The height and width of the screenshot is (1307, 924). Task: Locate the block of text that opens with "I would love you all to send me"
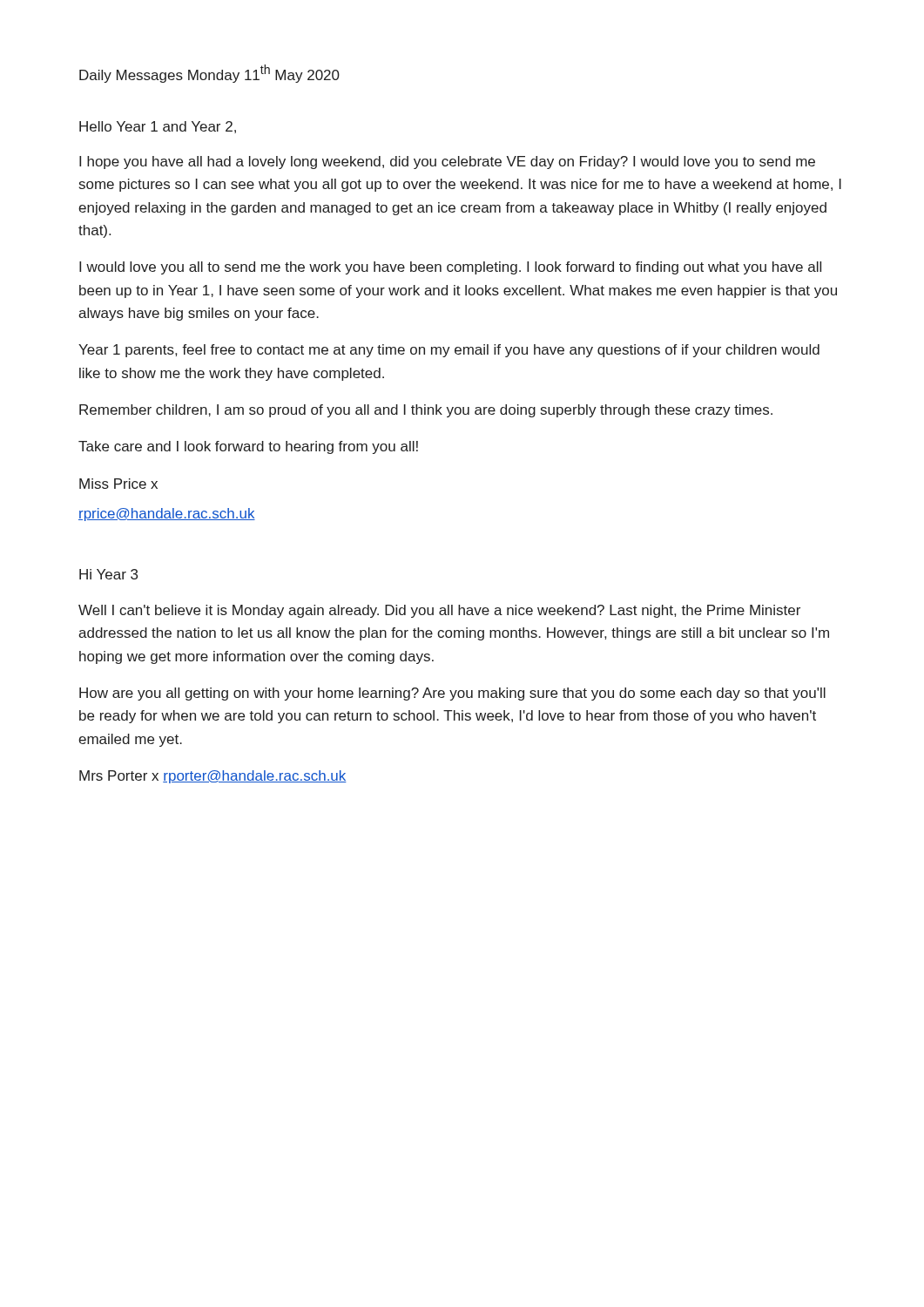coord(458,290)
